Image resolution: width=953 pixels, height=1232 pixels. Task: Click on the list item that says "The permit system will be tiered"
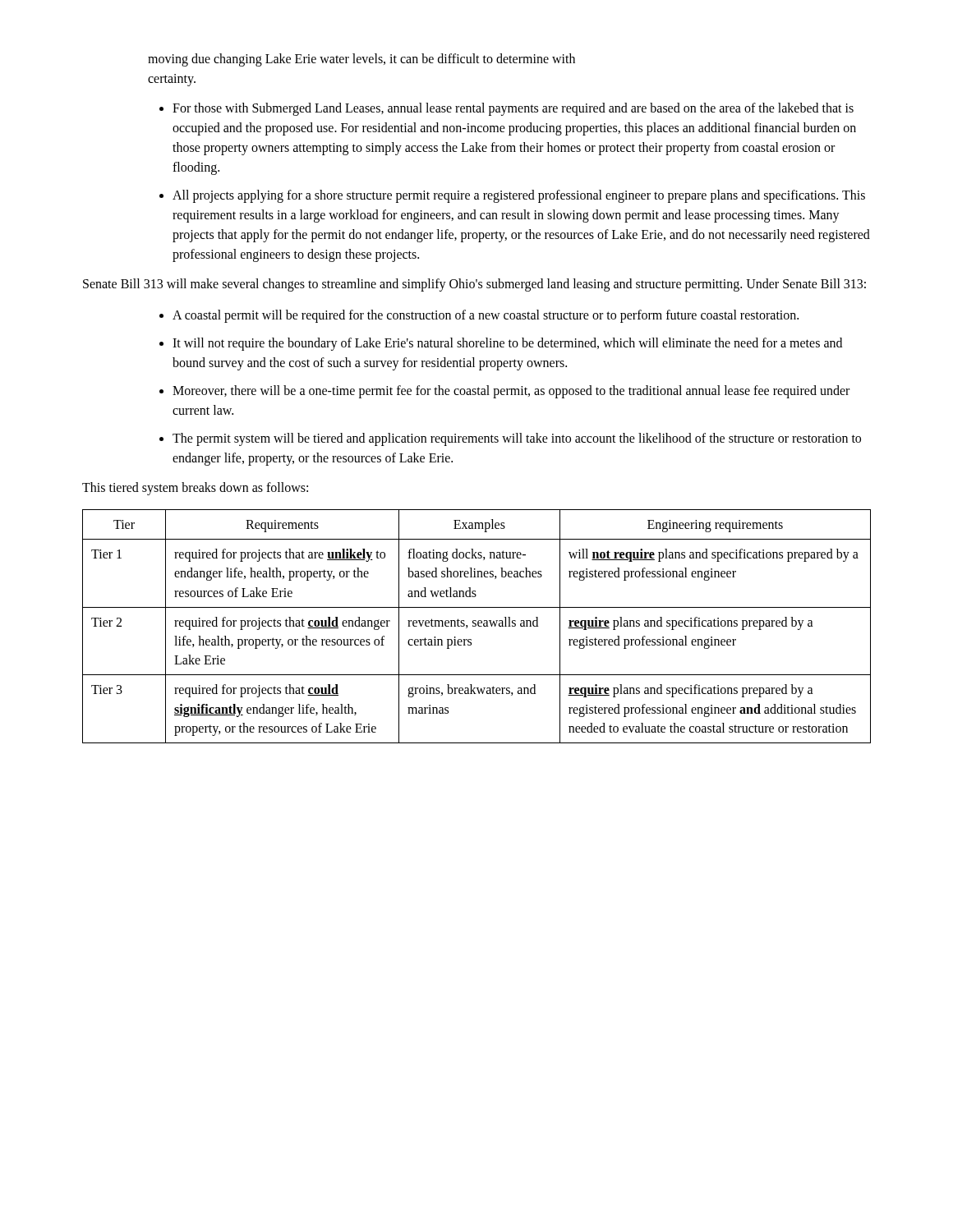click(x=522, y=448)
